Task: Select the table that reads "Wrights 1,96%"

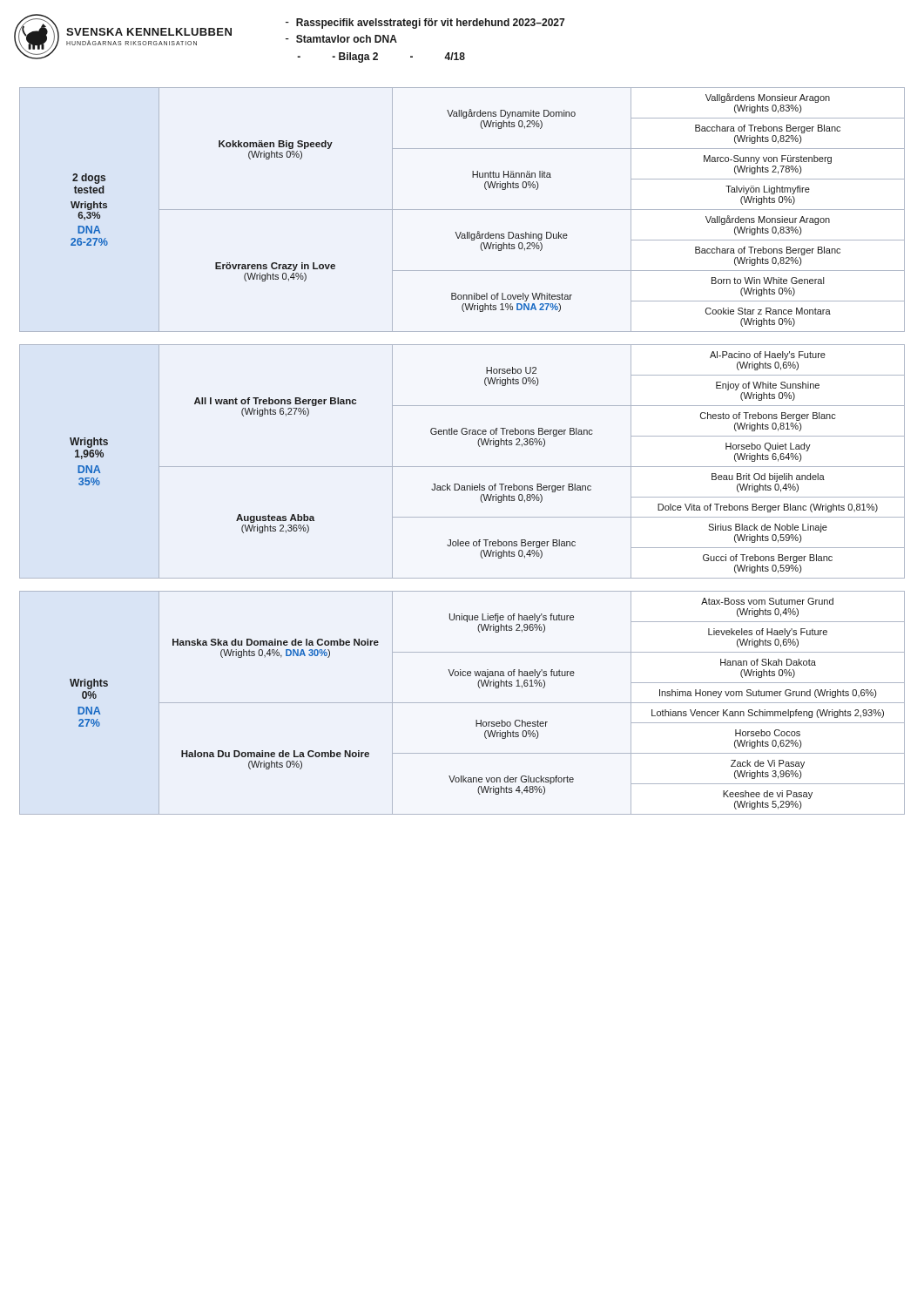Action: click(x=462, y=461)
